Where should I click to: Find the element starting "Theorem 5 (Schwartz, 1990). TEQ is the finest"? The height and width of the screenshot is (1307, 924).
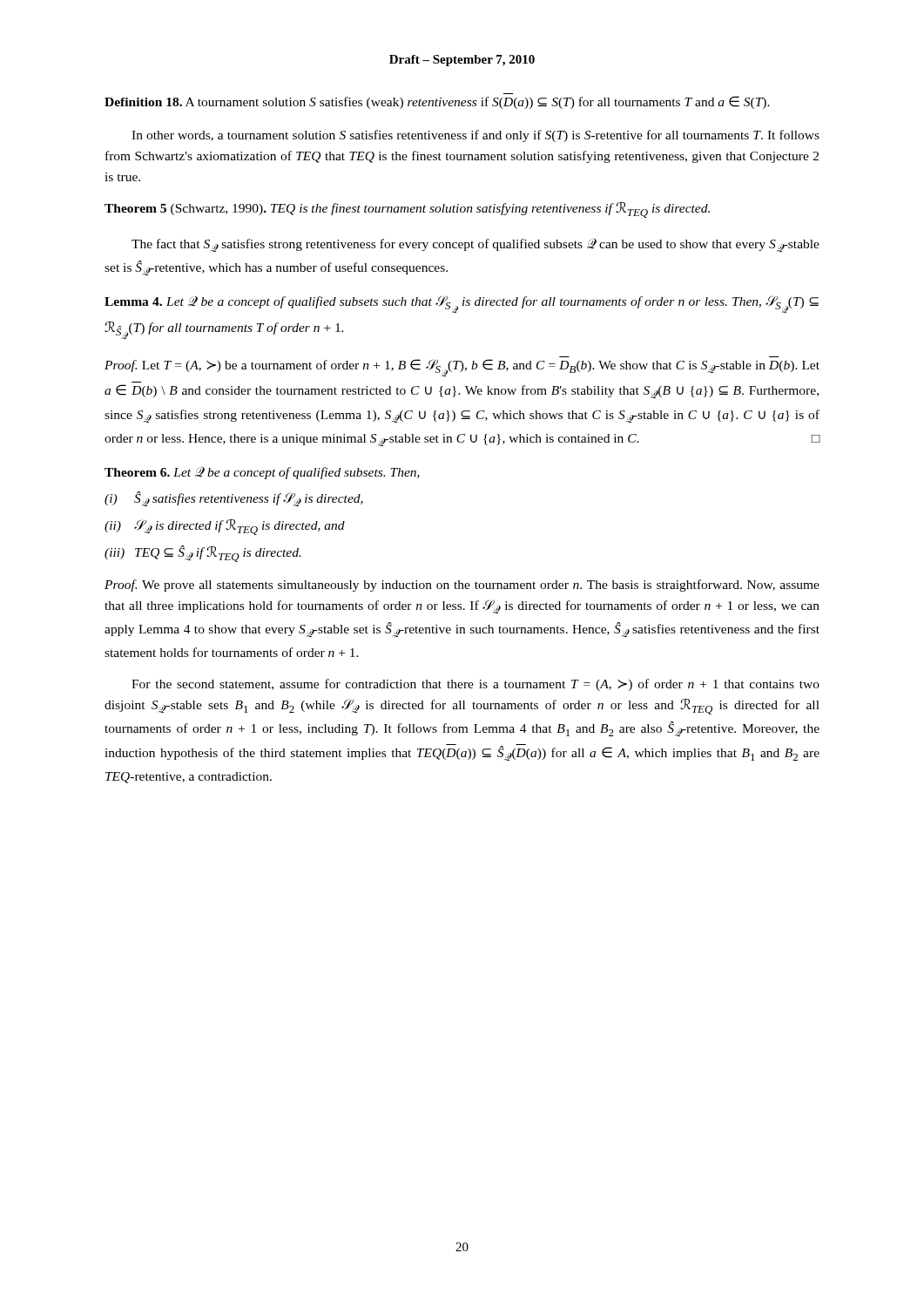(462, 210)
